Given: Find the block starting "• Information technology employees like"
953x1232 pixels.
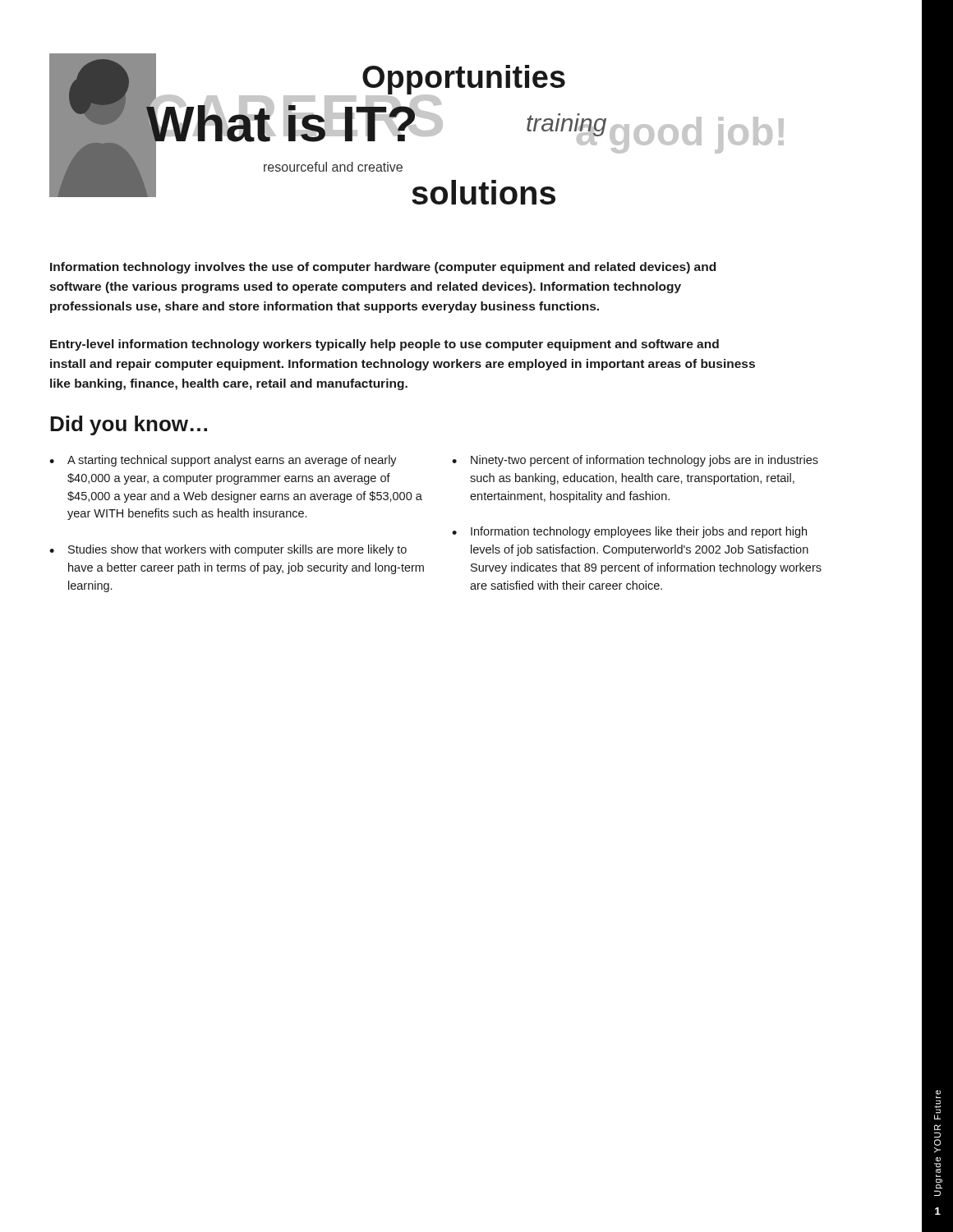Looking at the screenshot, I should [x=641, y=559].
